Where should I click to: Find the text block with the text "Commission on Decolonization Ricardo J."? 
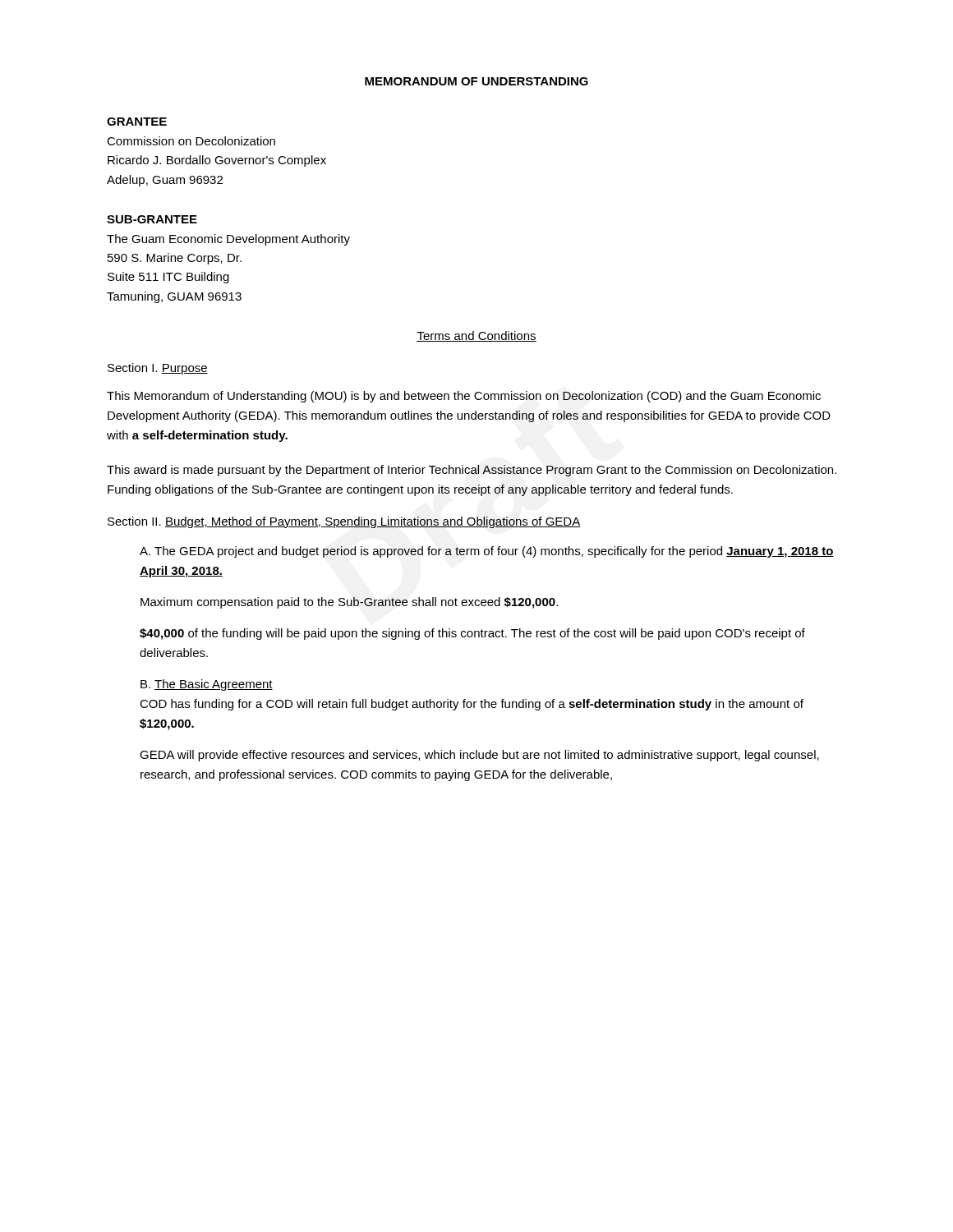point(217,160)
